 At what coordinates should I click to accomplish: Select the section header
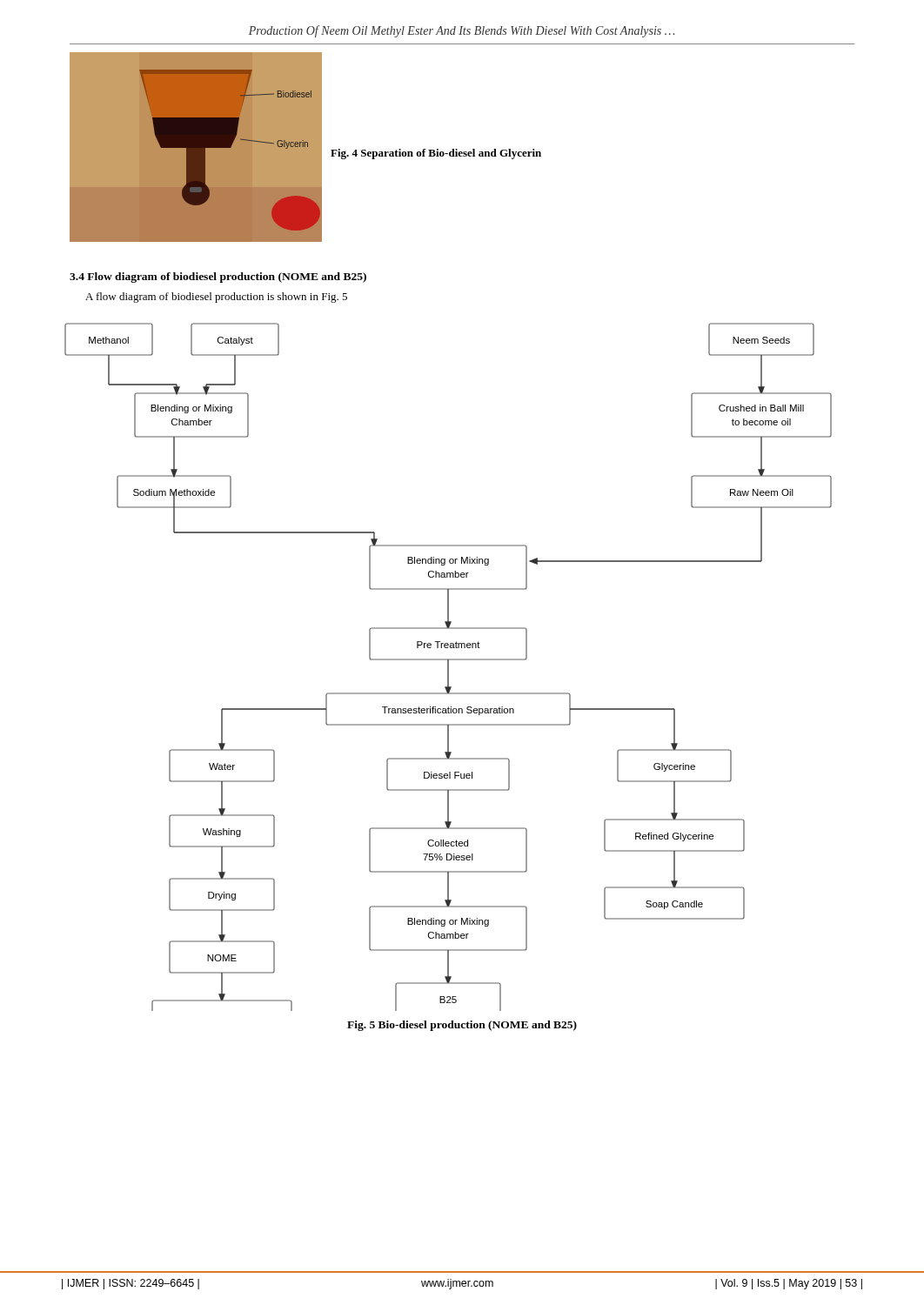click(x=218, y=276)
